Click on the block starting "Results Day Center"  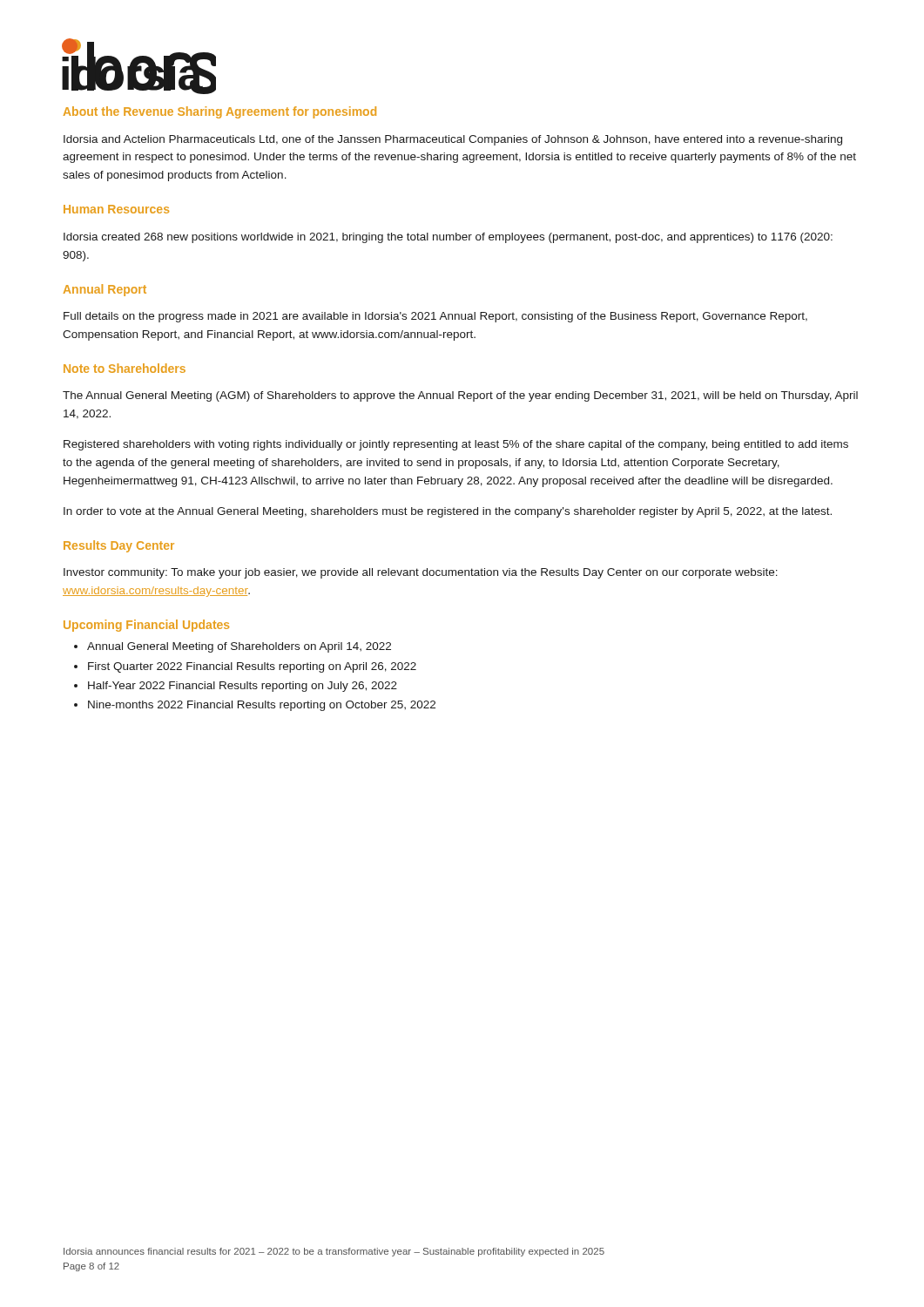point(119,546)
